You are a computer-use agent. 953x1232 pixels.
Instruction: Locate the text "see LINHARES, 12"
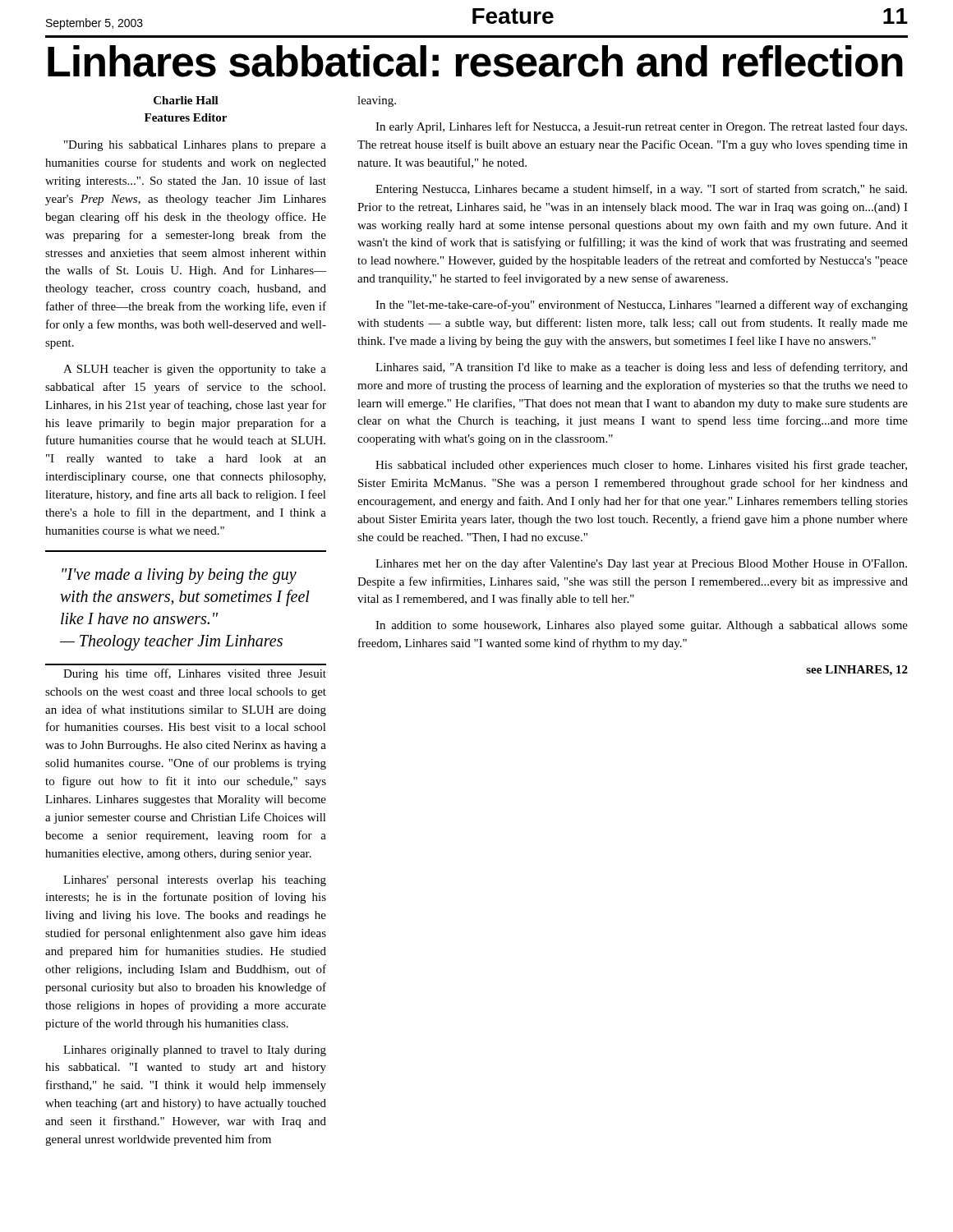click(857, 670)
